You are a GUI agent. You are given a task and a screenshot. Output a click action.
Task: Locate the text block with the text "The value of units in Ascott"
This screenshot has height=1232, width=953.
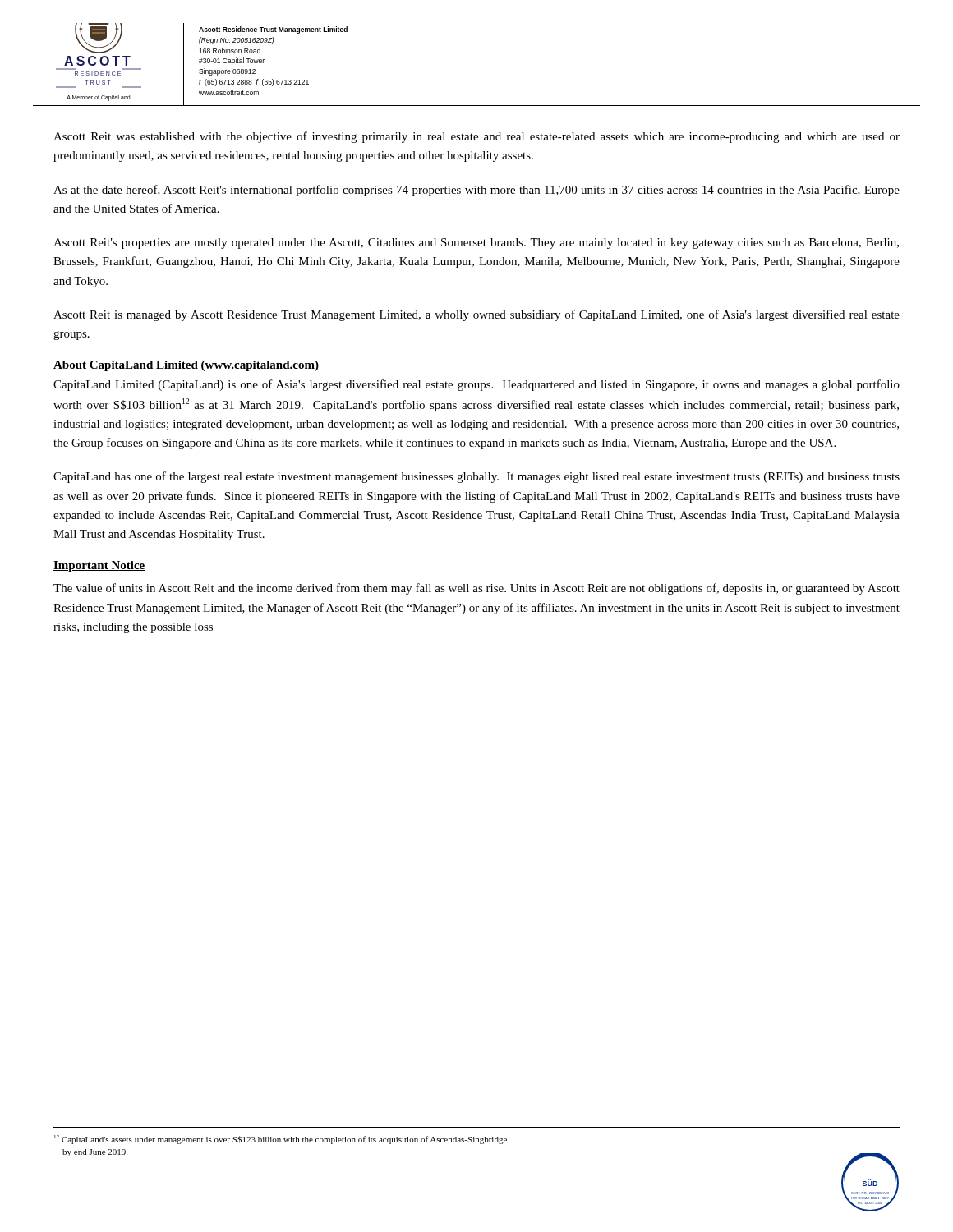click(476, 607)
